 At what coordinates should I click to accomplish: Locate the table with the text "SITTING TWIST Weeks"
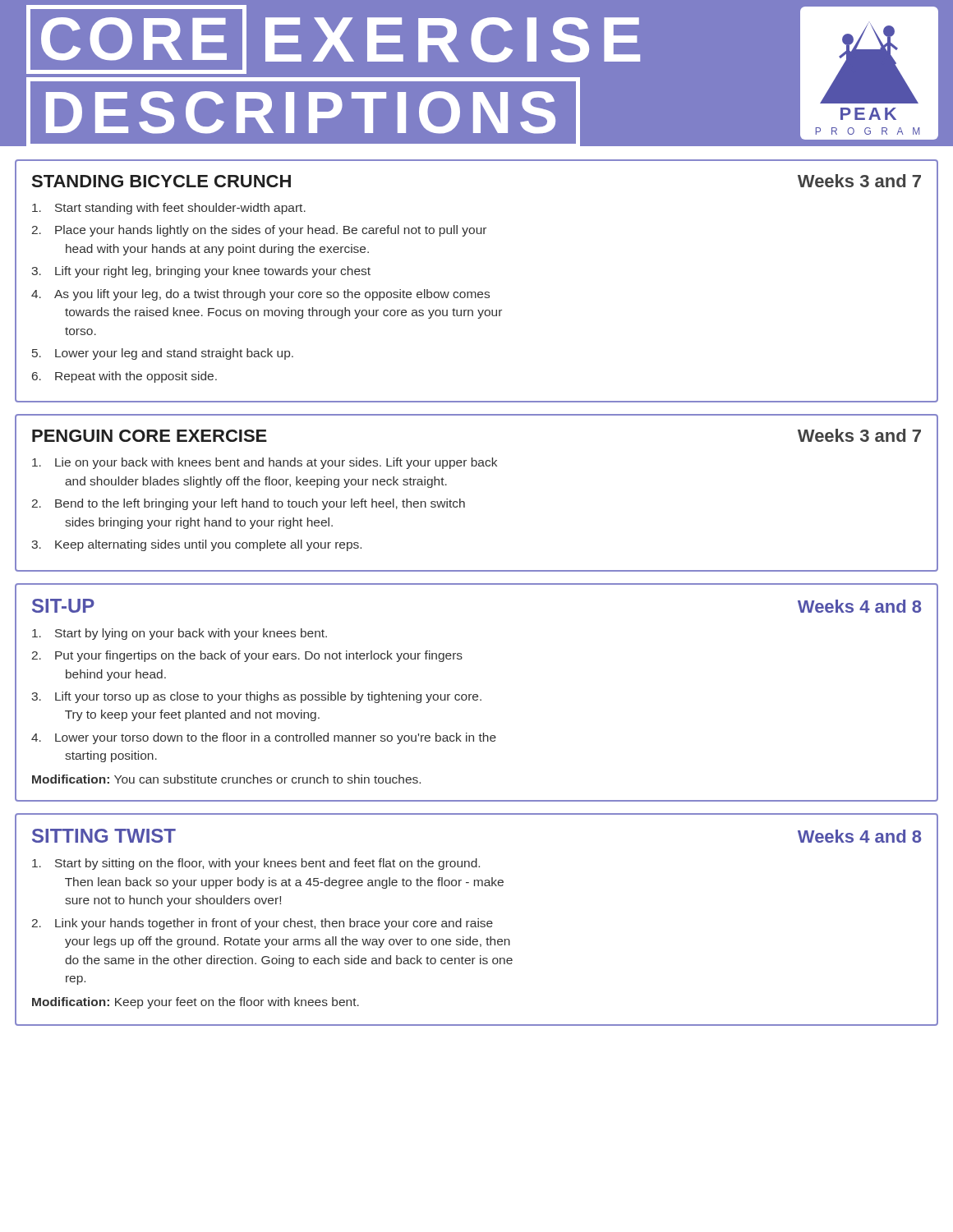point(476,920)
